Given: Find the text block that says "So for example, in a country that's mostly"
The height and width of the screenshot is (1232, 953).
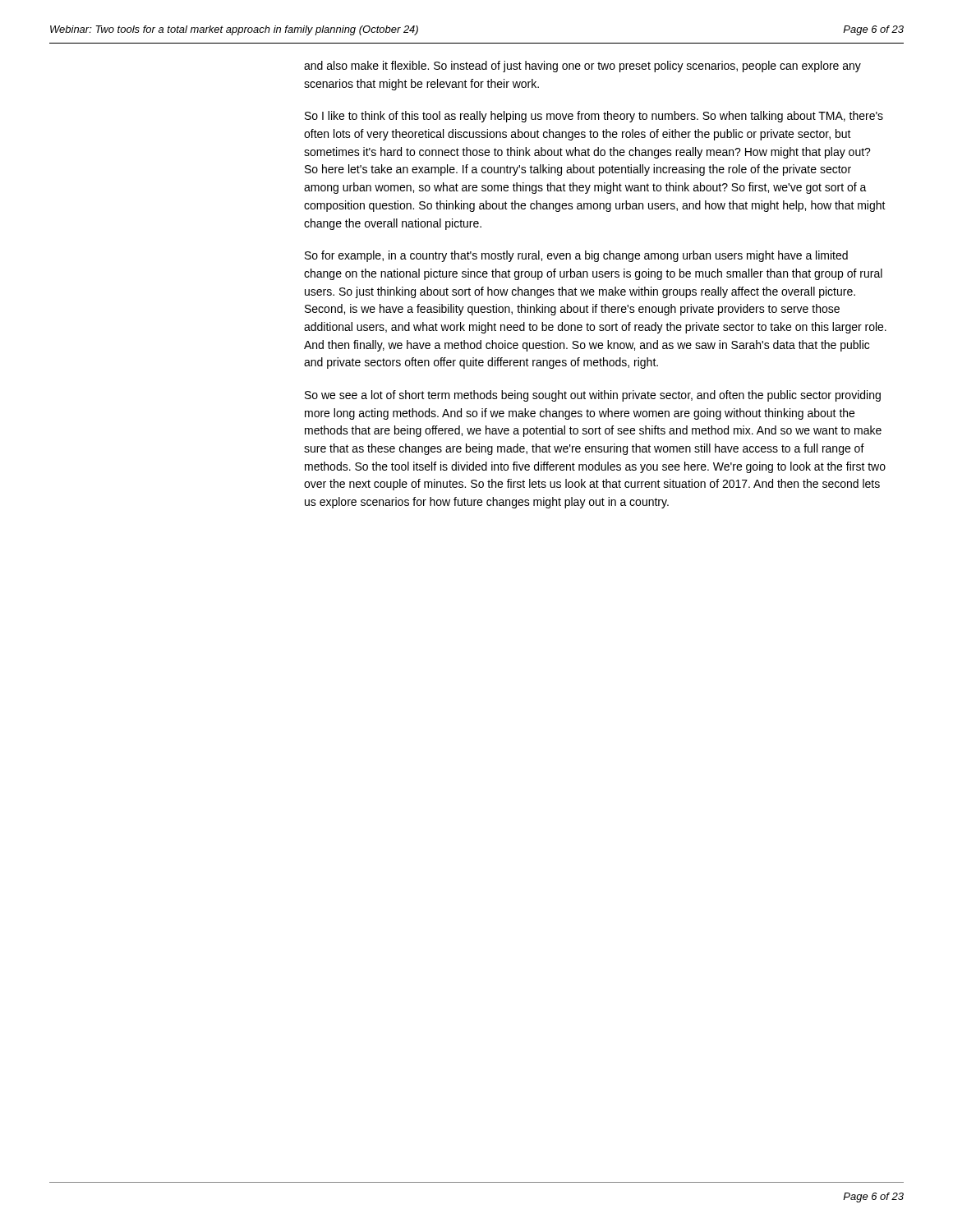Looking at the screenshot, I should pos(596,309).
